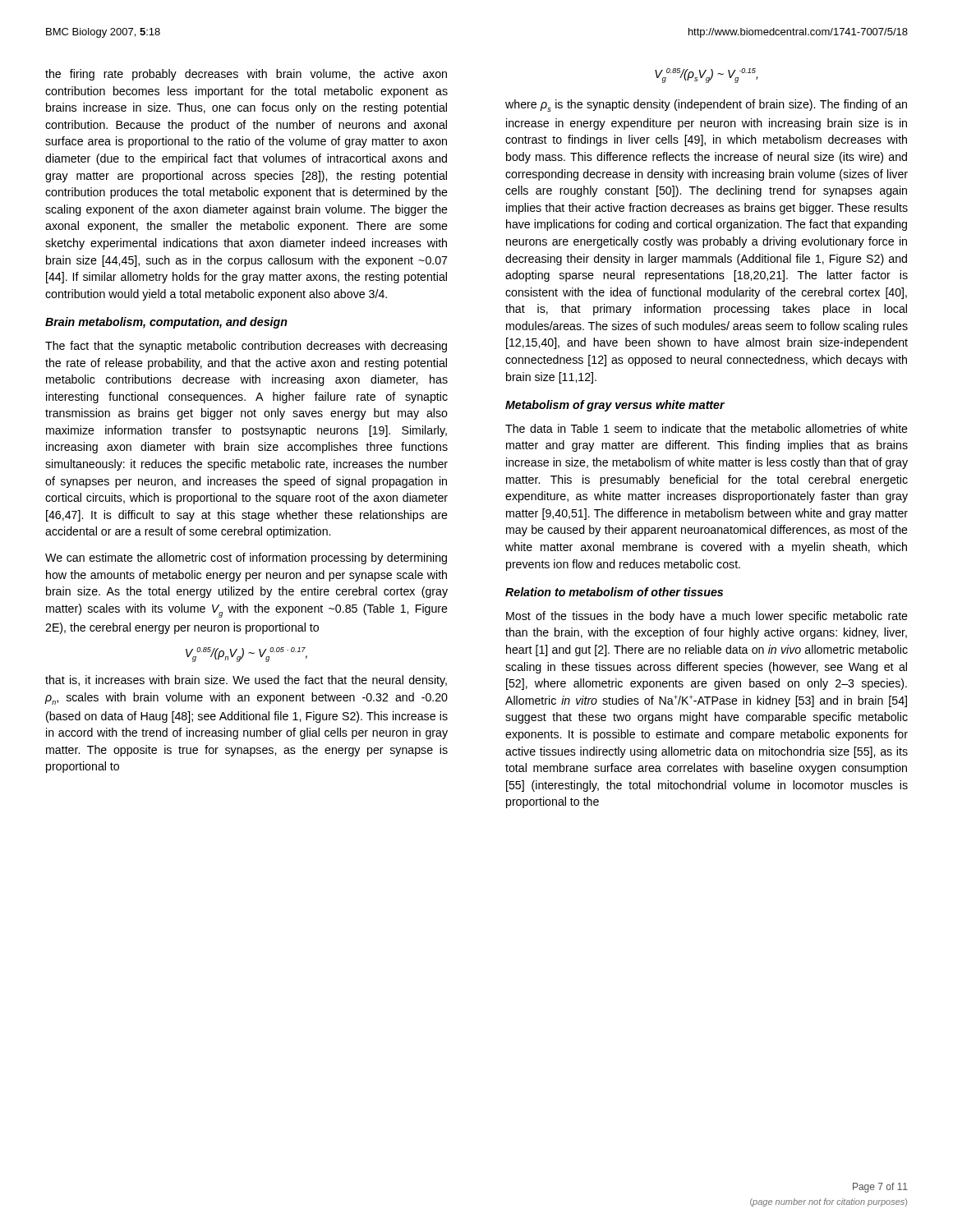Where is the section header that starts "Metabolism of gray versus white"?
Image resolution: width=953 pixels, height=1232 pixels.
point(615,405)
